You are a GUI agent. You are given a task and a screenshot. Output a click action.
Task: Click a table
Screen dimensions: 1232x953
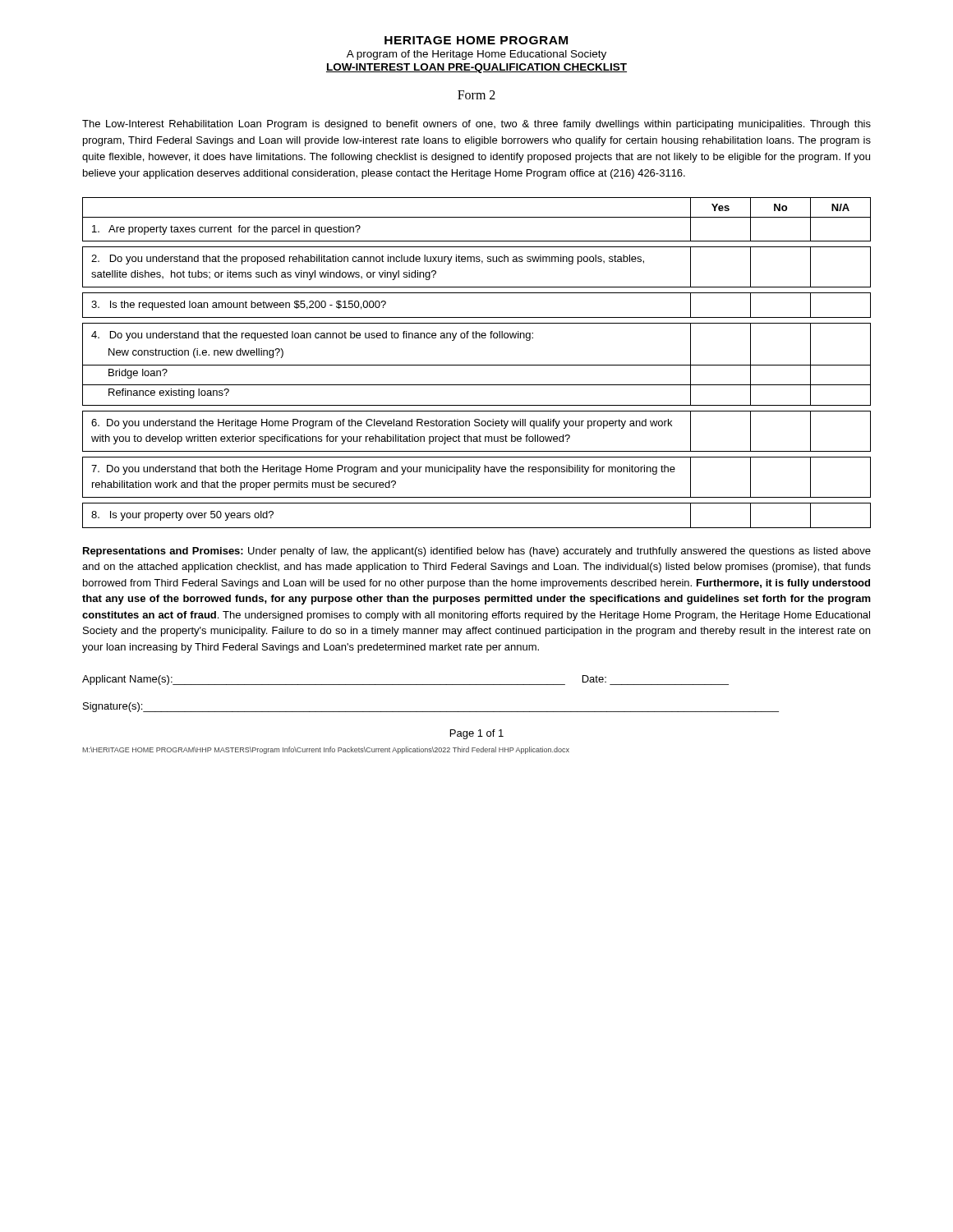(x=476, y=362)
